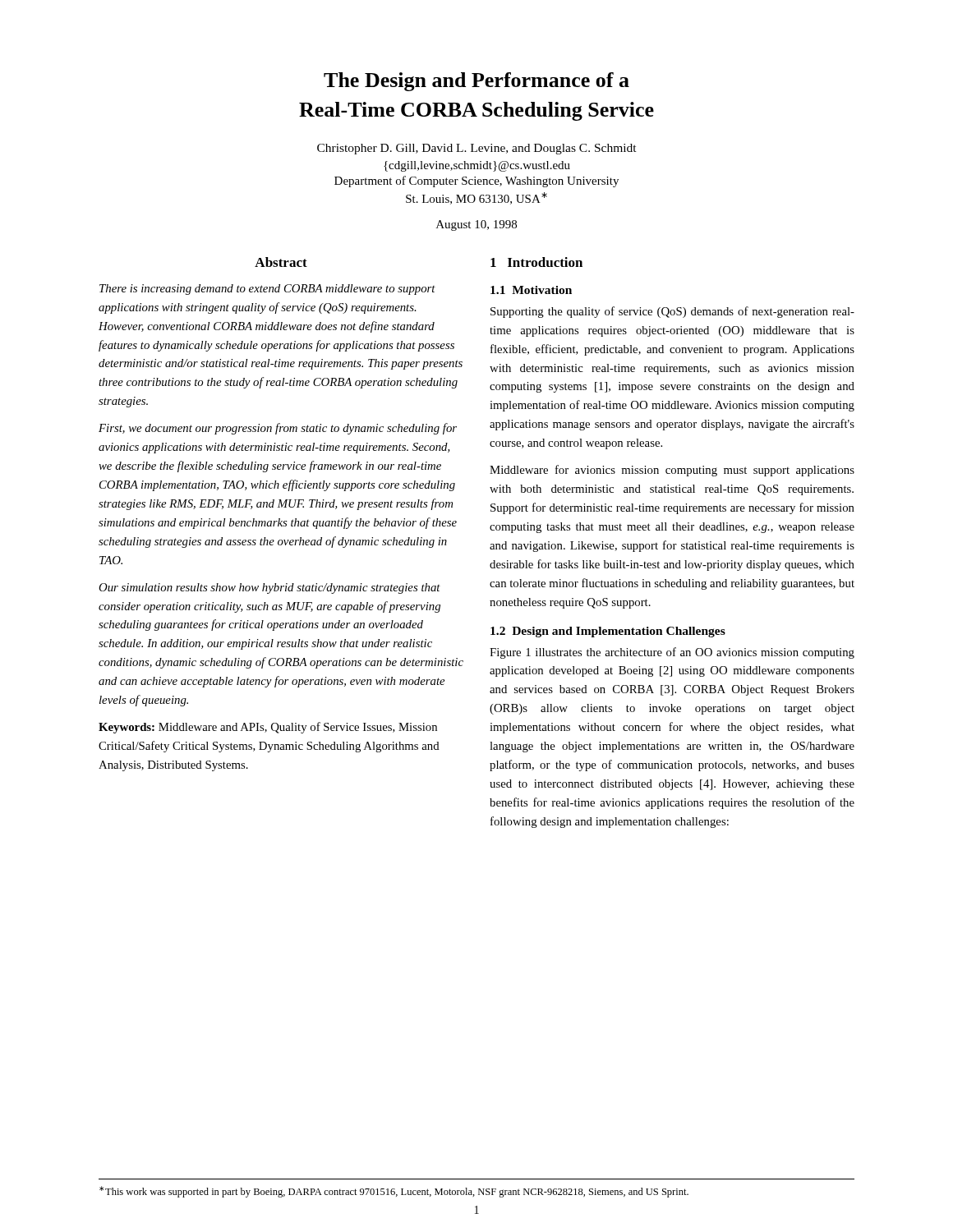Point to "August 10, 1998"

tap(476, 224)
